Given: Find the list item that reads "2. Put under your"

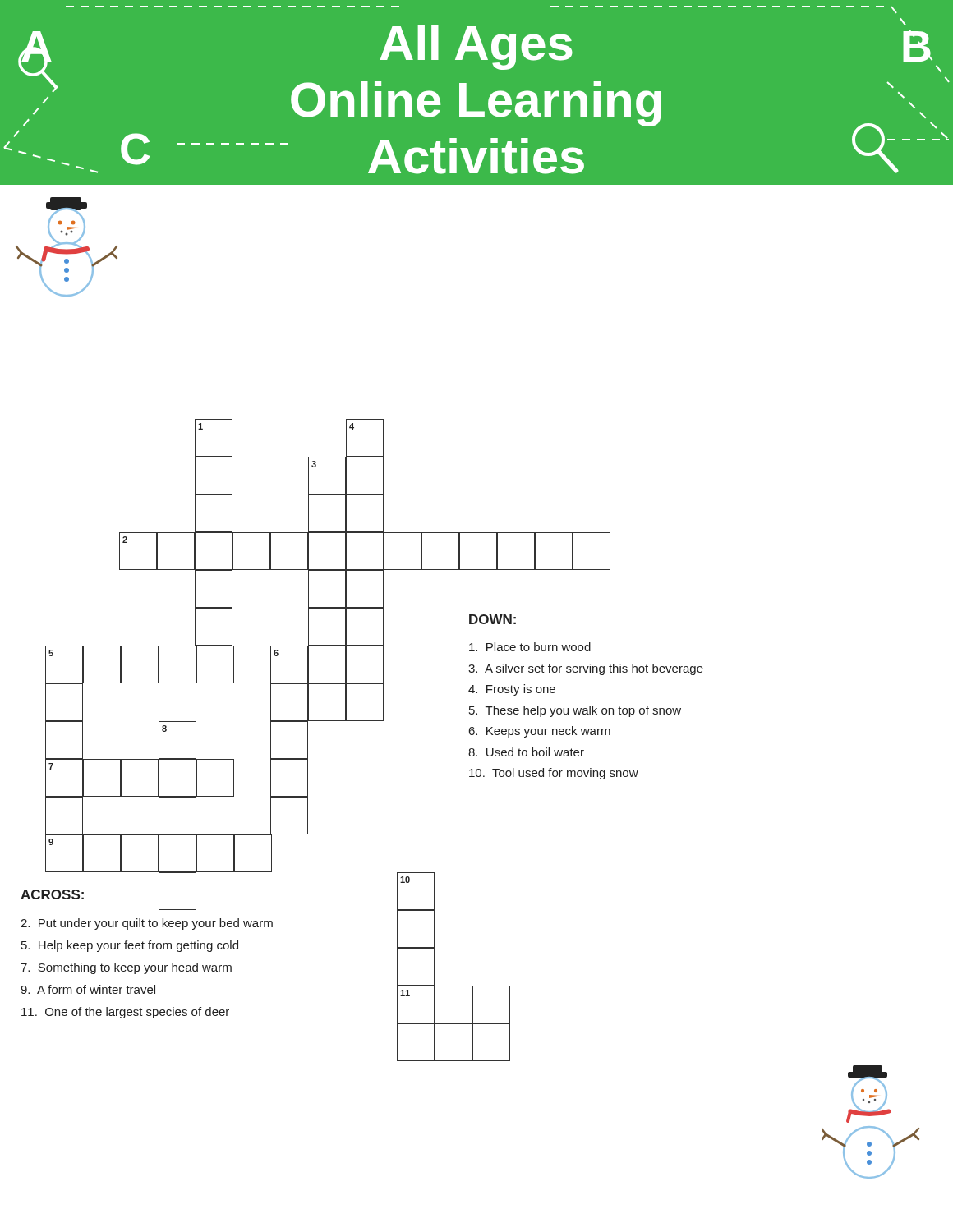Looking at the screenshot, I should (x=147, y=967).
